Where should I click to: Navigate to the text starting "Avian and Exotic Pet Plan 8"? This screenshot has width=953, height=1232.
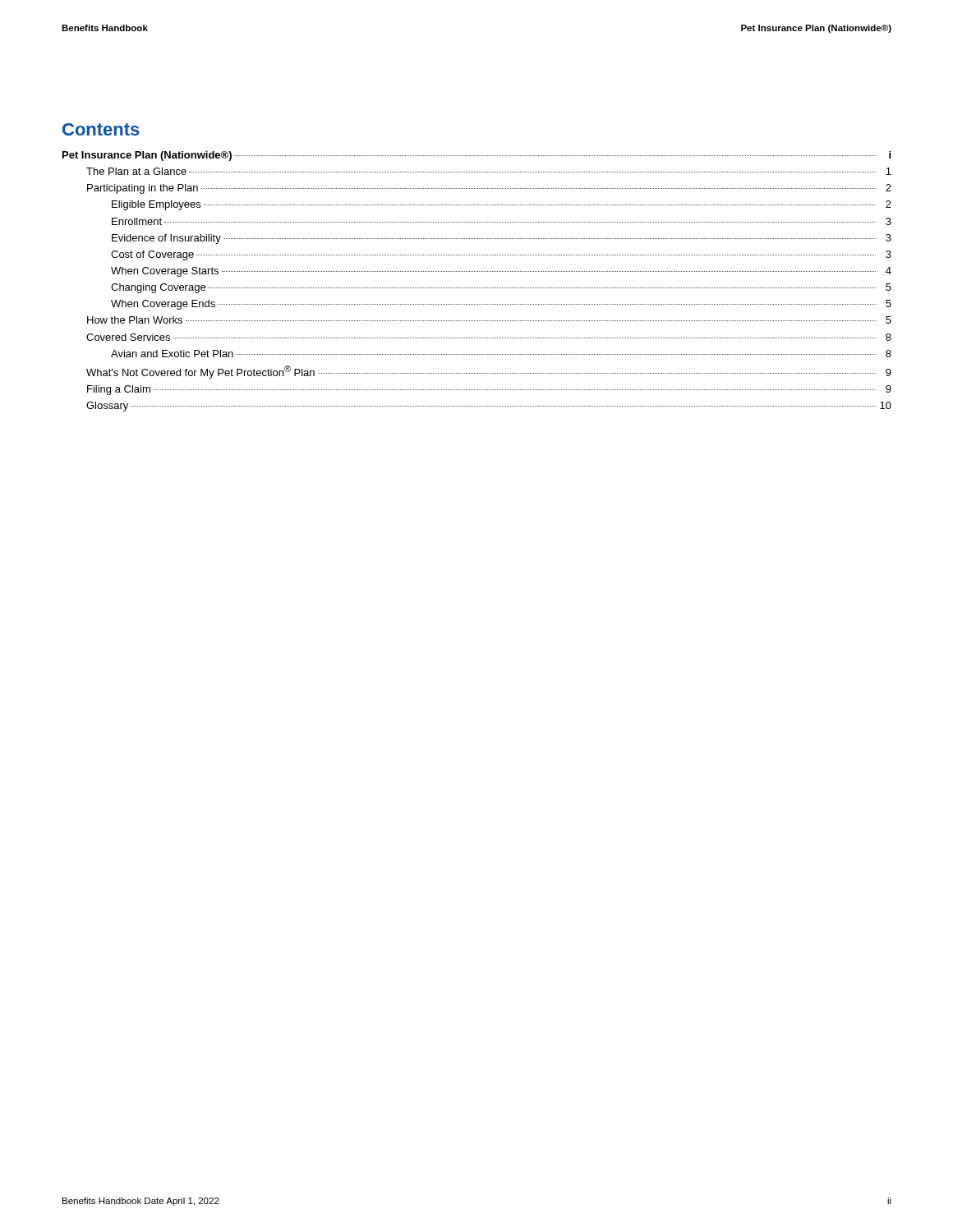tap(501, 354)
